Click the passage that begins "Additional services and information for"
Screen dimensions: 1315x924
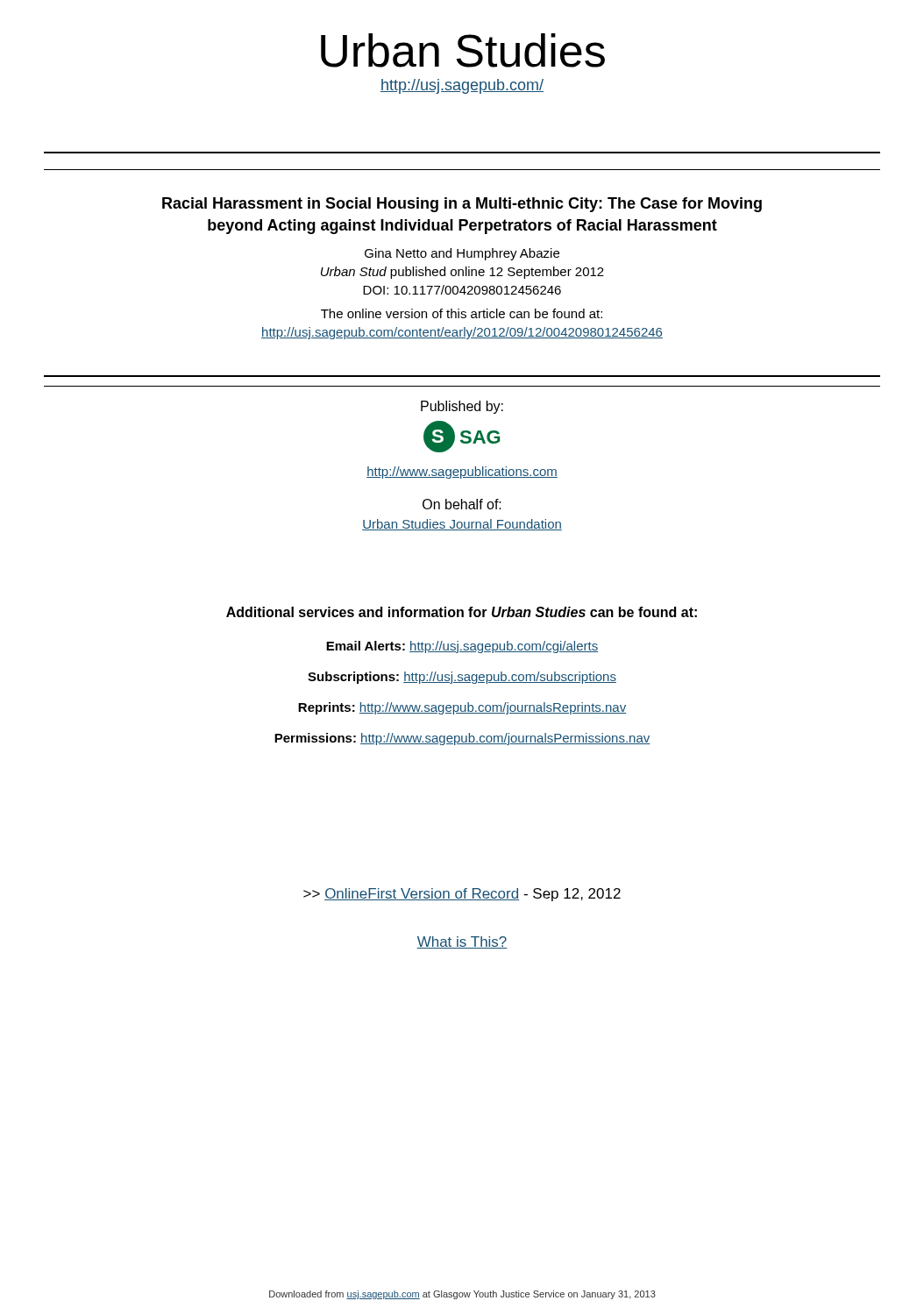coord(462,675)
